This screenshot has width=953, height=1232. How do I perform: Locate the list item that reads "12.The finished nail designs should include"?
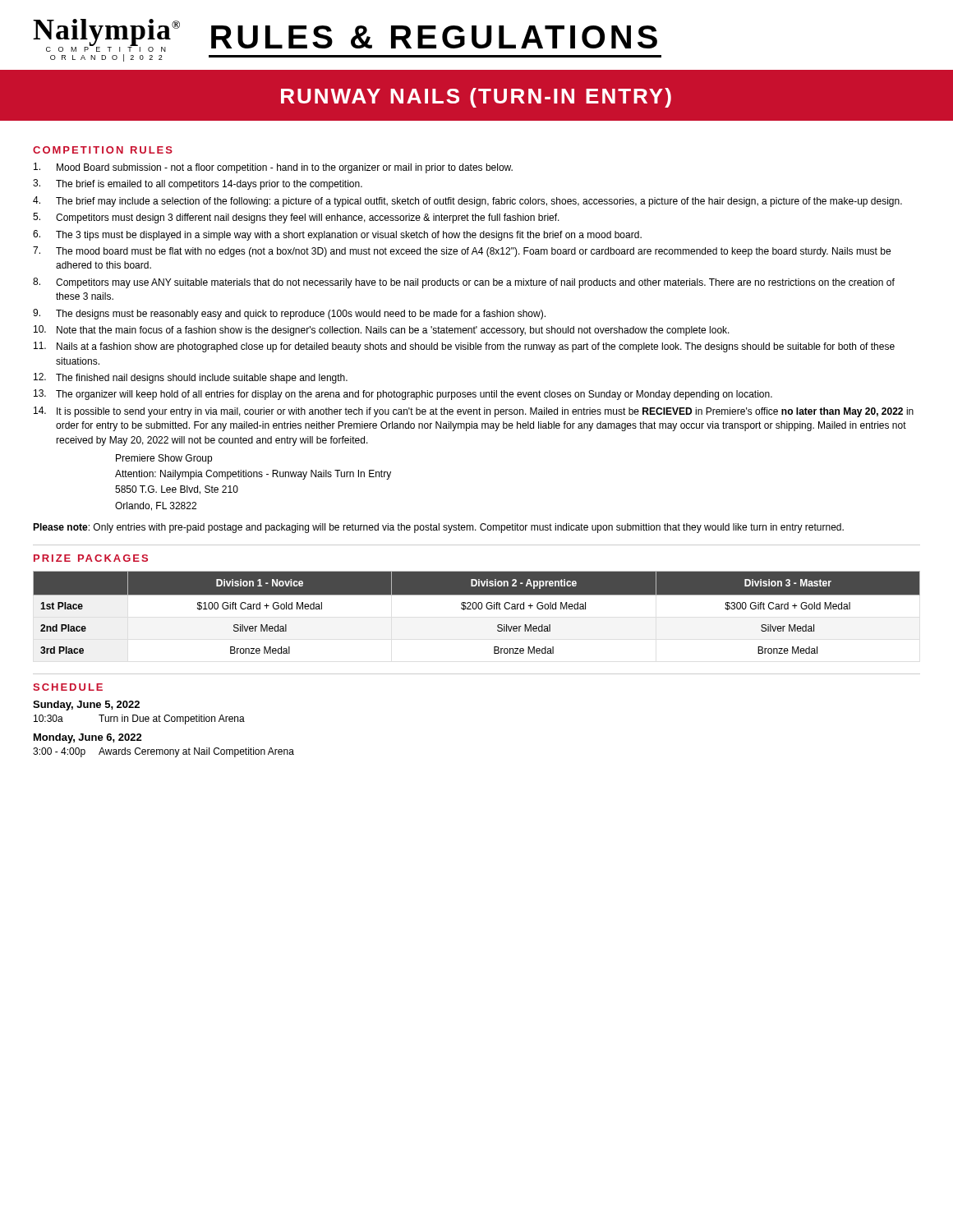pos(191,378)
